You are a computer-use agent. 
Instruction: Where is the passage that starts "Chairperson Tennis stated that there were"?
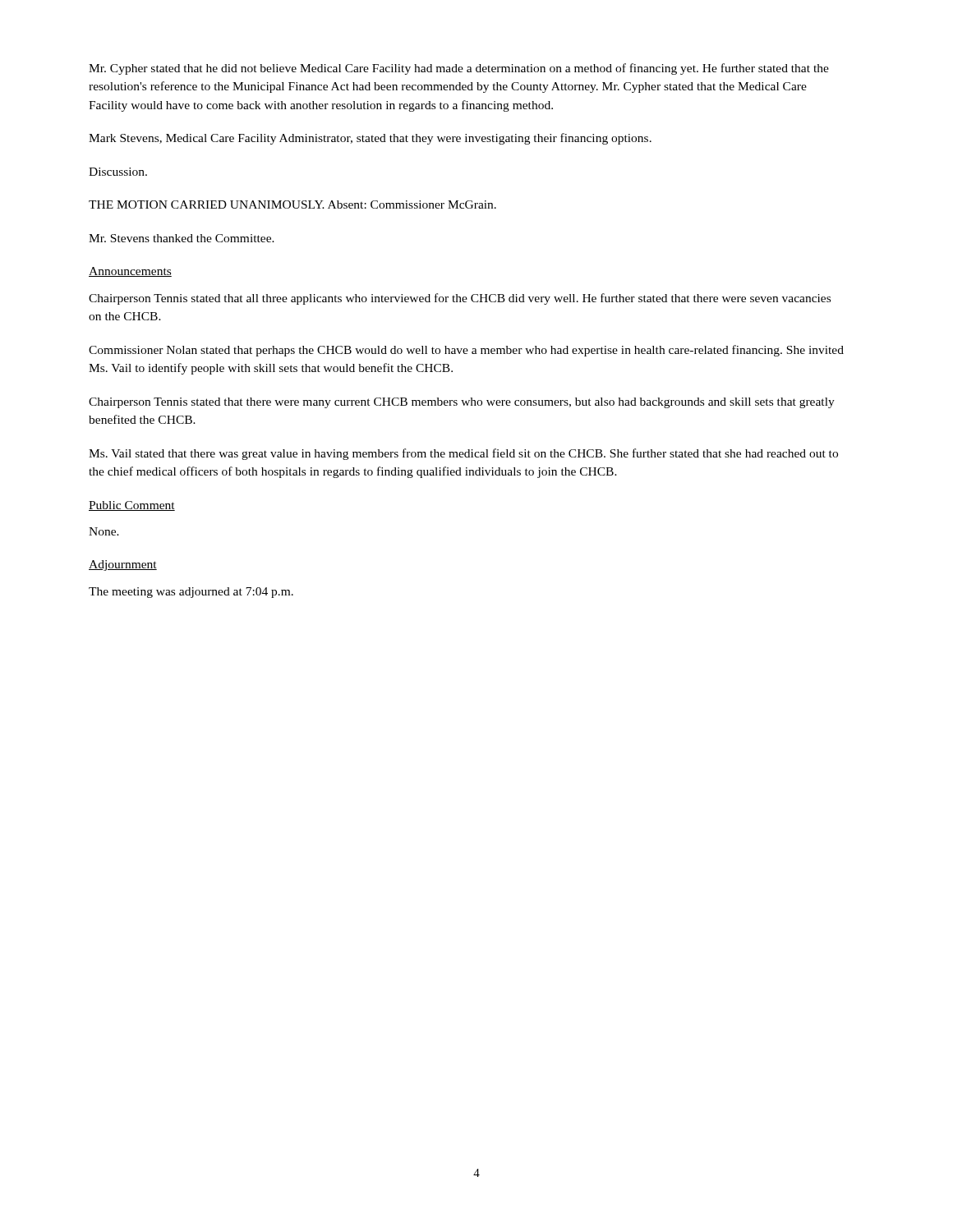[462, 410]
